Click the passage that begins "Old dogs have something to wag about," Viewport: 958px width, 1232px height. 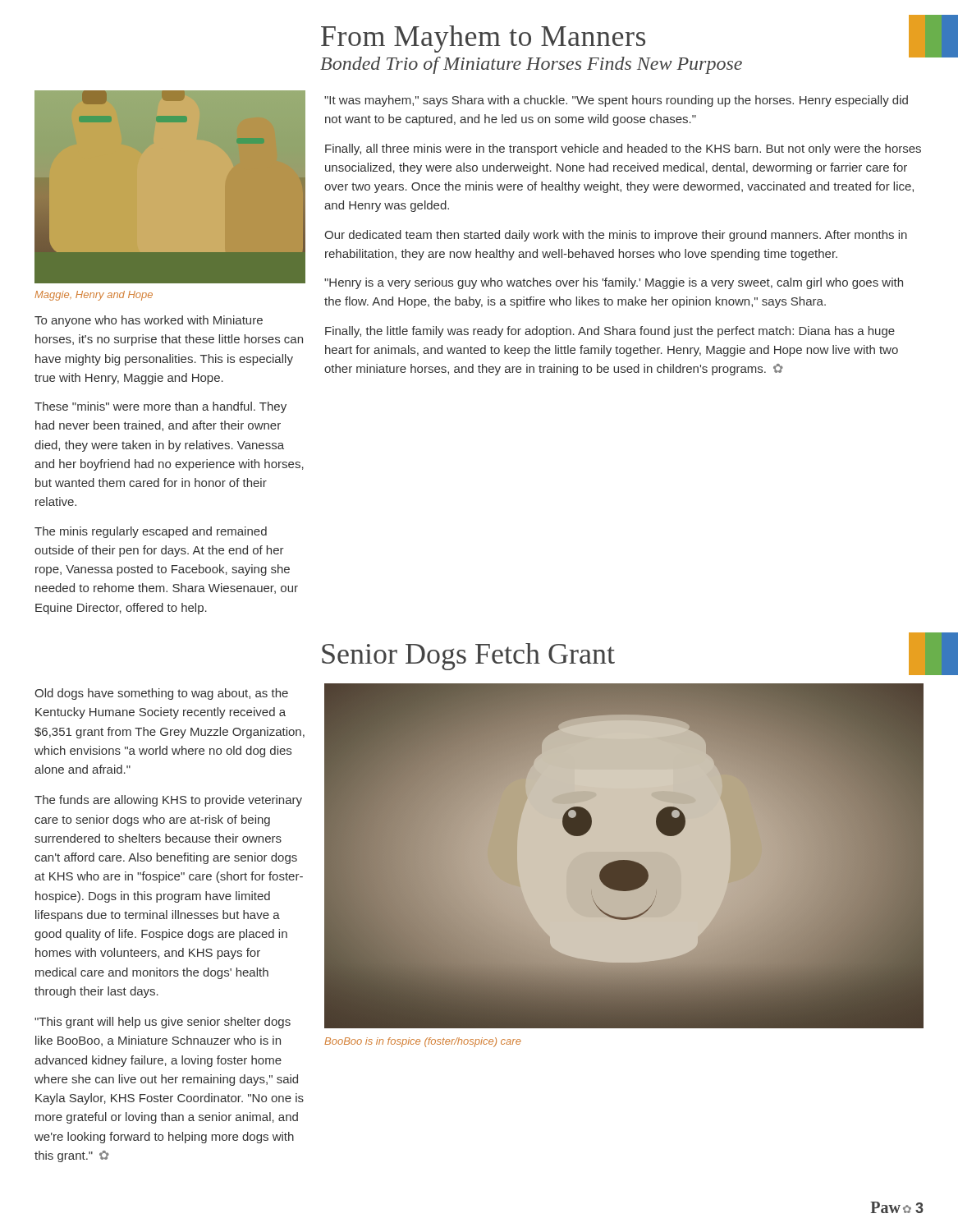tap(170, 731)
